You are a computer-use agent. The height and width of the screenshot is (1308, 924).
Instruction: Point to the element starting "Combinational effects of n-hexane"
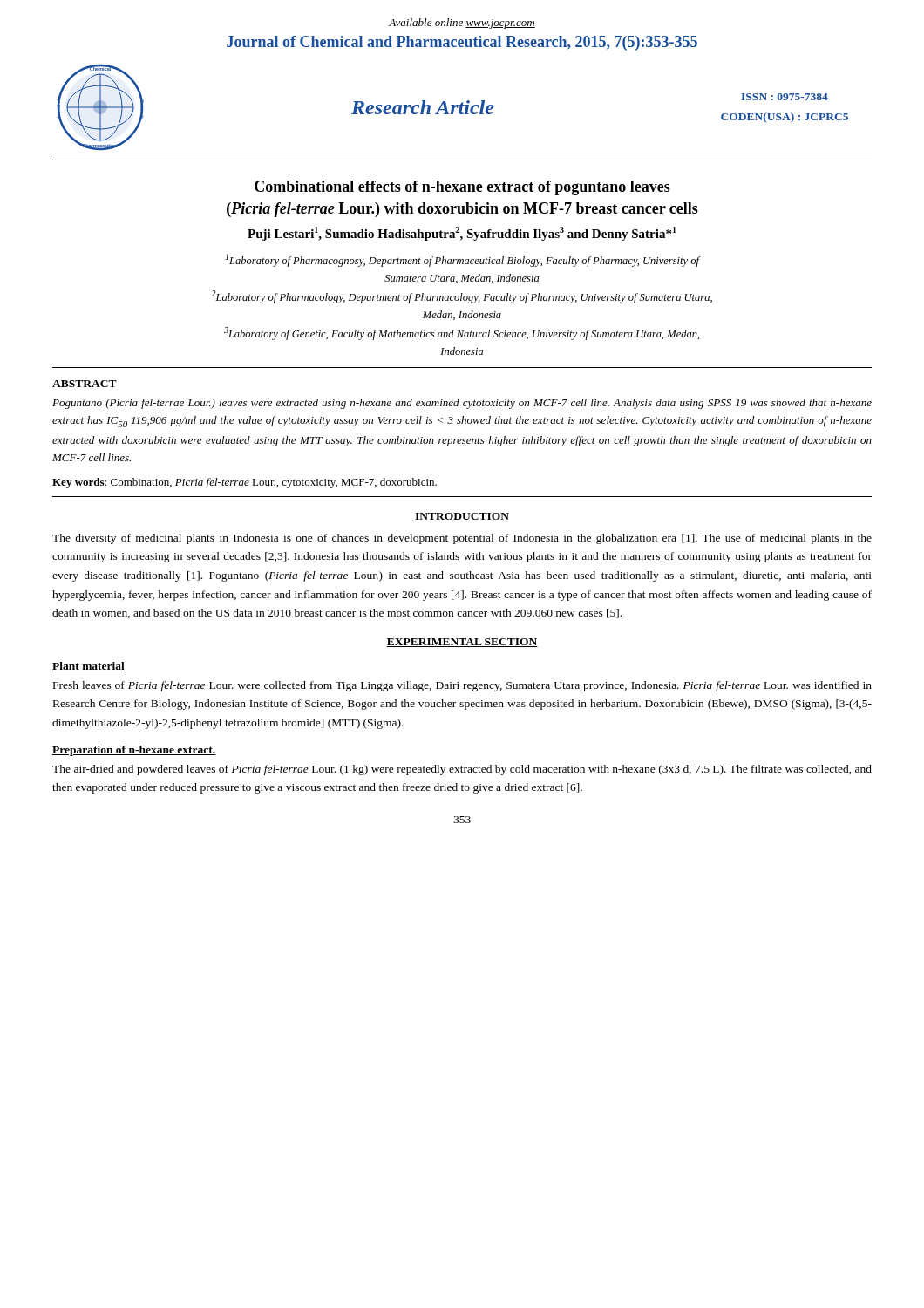(462, 198)
